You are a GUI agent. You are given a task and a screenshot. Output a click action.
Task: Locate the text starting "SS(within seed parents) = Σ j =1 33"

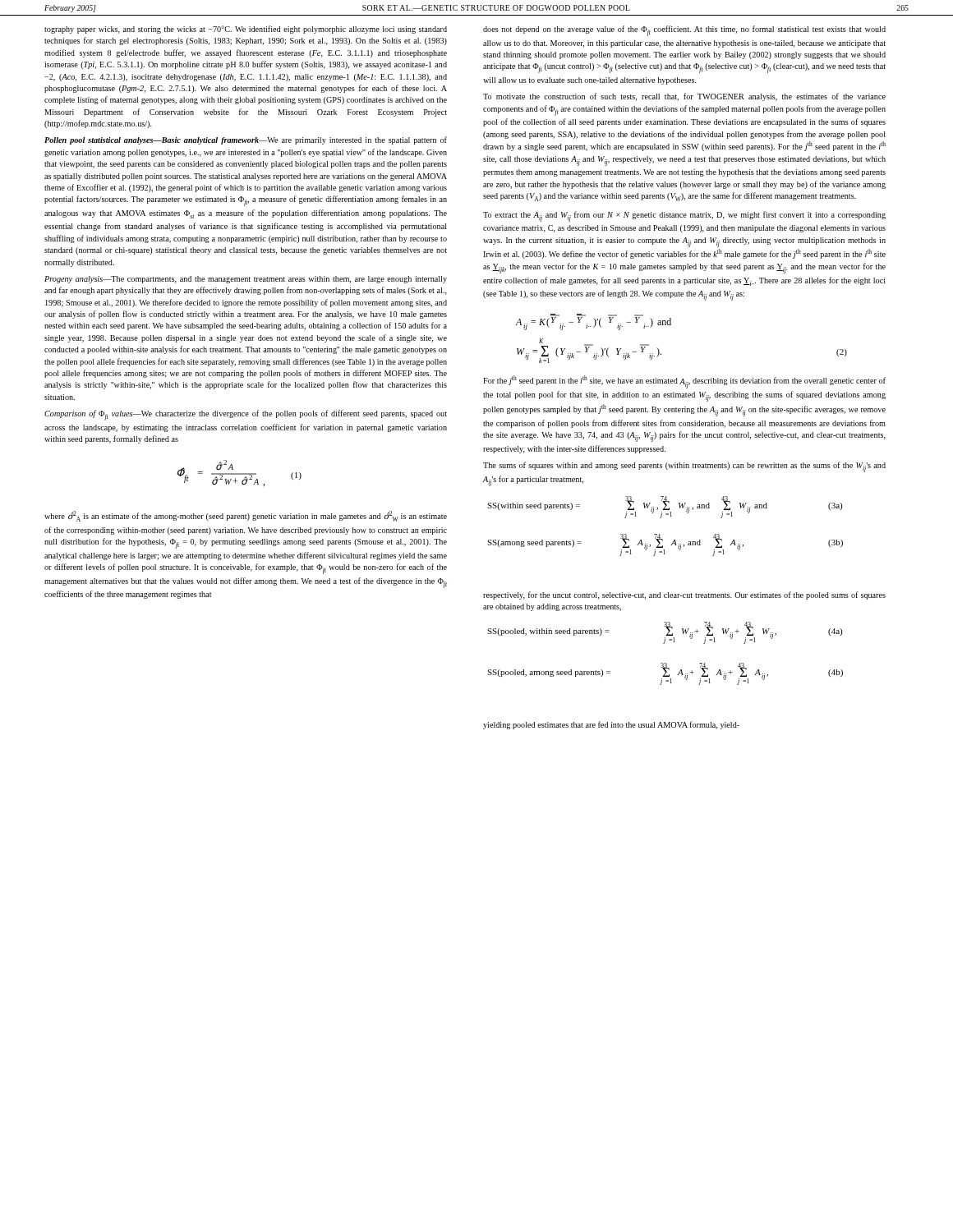tap(676, 537)
